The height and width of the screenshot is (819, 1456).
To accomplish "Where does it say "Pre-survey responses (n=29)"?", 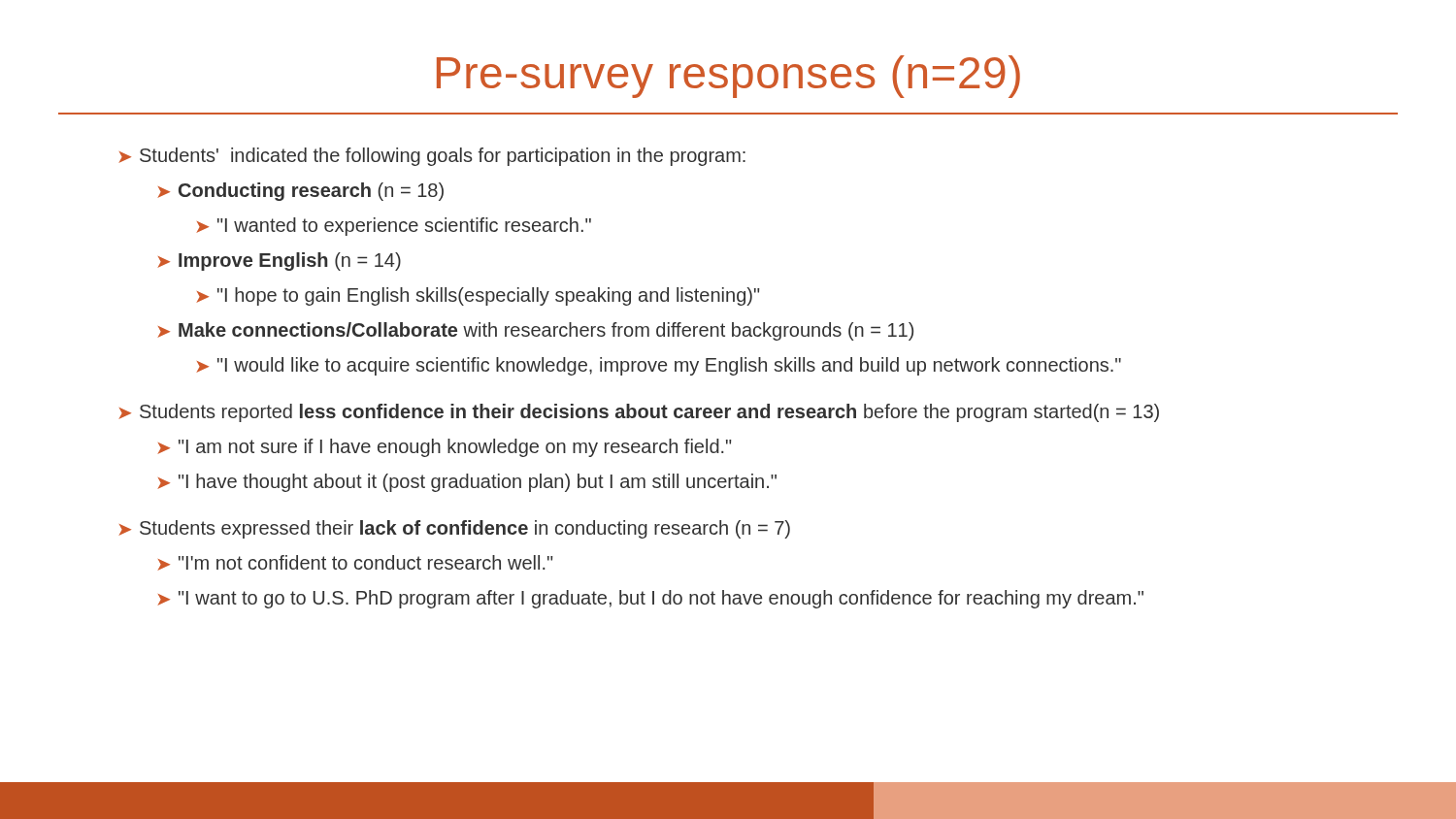I will pyautogui.click(x=728, y=73).
